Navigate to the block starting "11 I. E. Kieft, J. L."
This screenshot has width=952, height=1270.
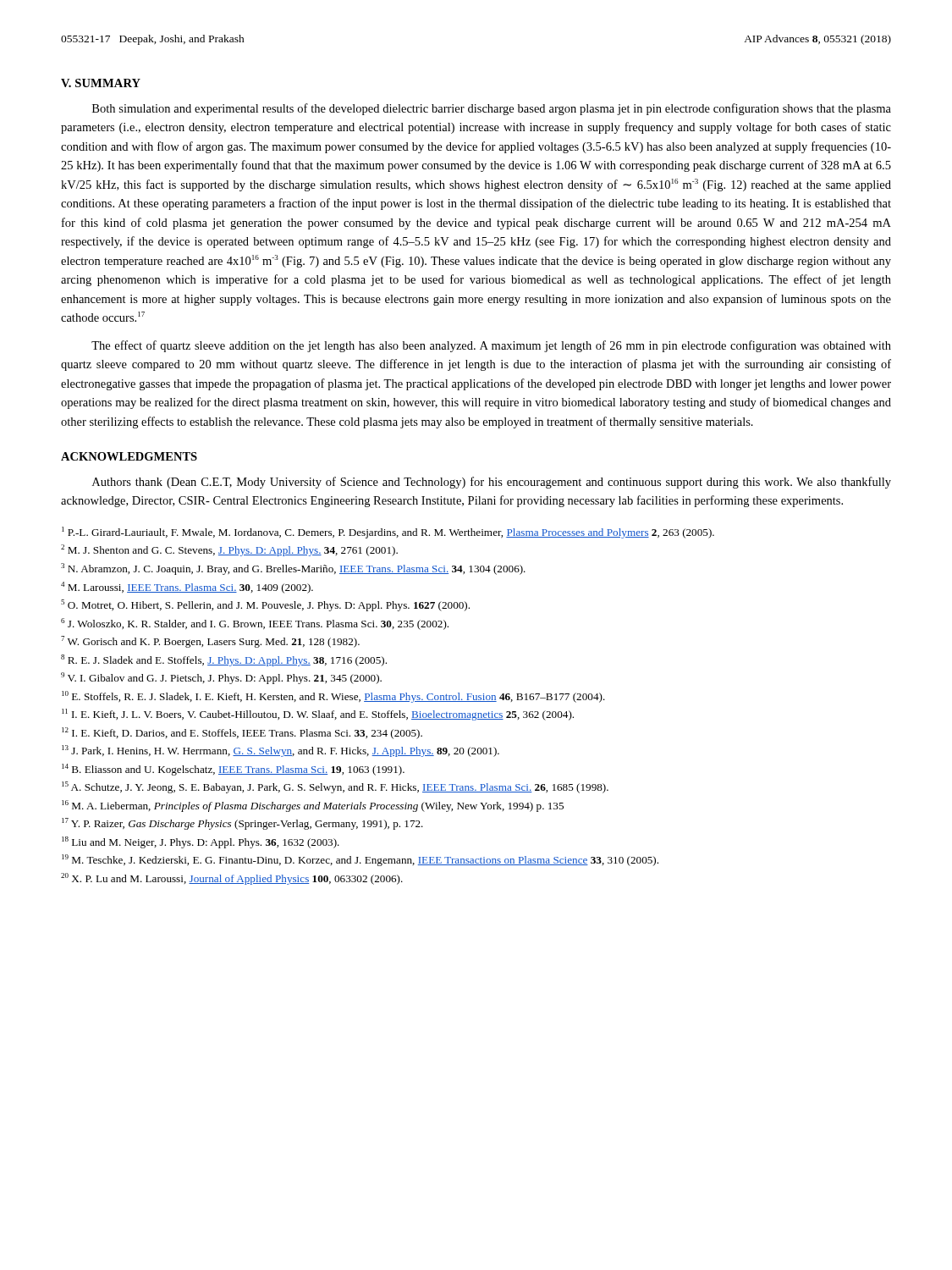pos(318,714)
